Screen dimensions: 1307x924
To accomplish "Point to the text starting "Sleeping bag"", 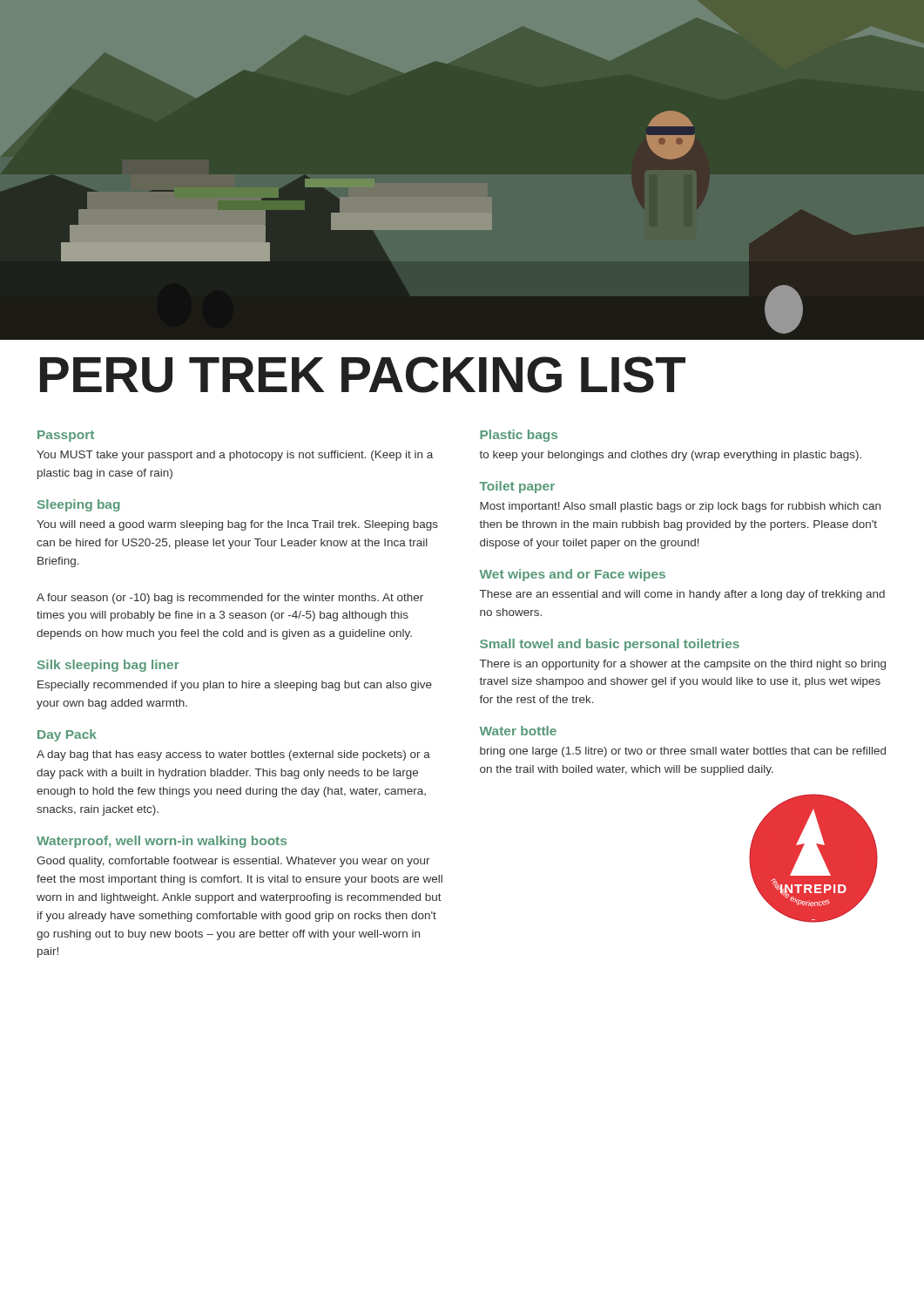I will pos(79,504).
